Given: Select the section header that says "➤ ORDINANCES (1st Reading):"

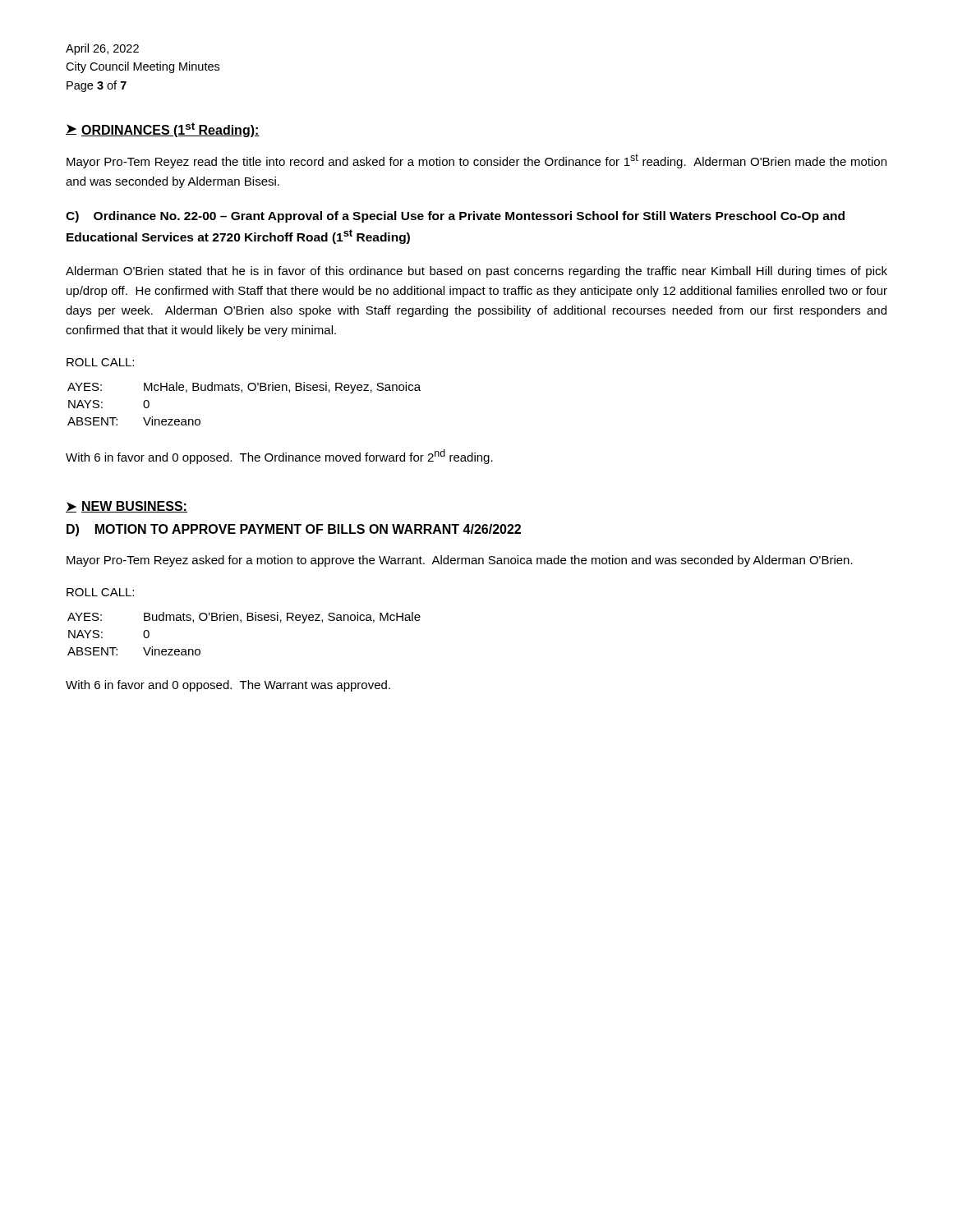Looking at the screenshot, I should pyautogui.click(x=162, y=129).
